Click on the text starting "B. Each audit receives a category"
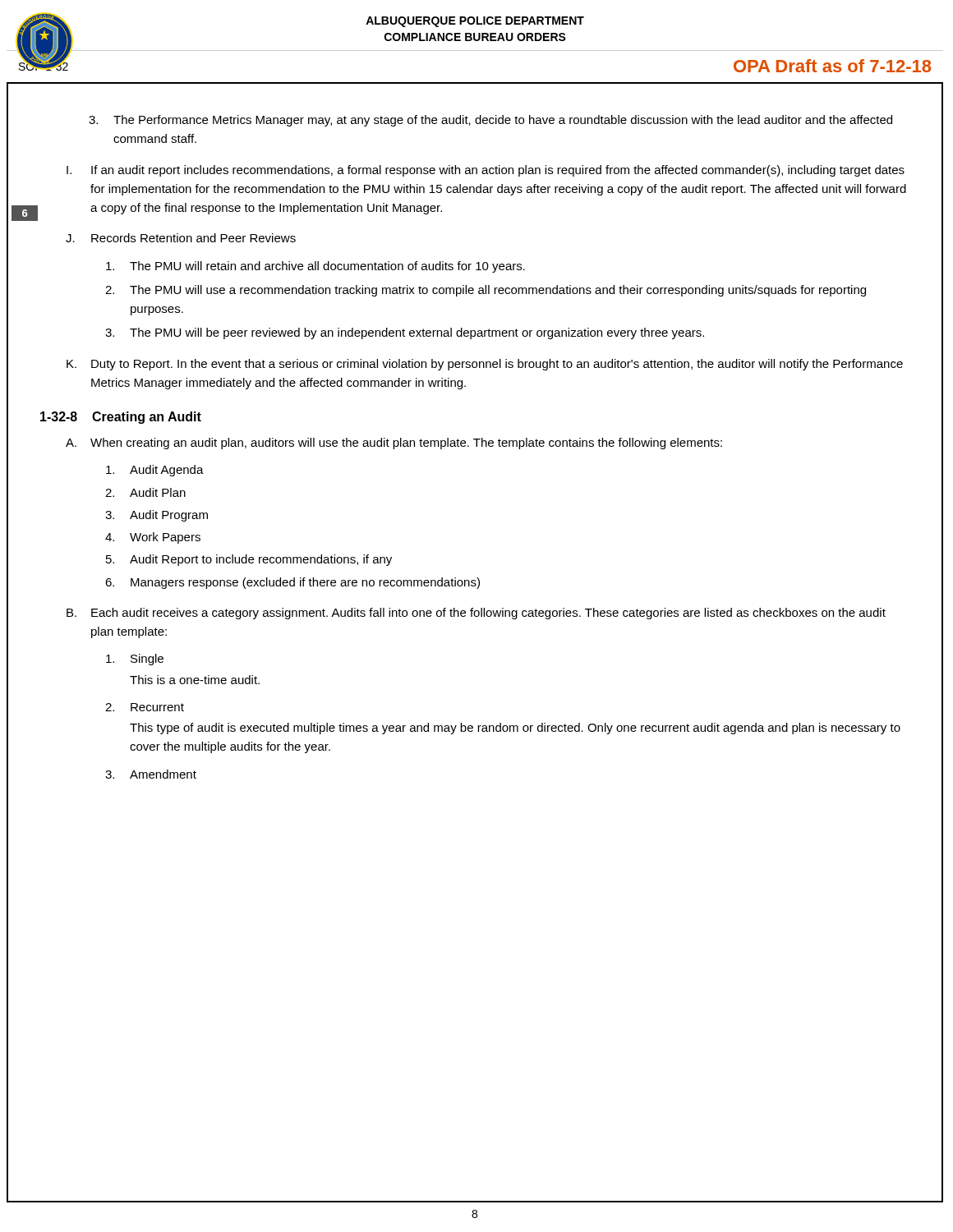Image resolution: width=953 pixels, height=1232 pixels. (488, 622)
